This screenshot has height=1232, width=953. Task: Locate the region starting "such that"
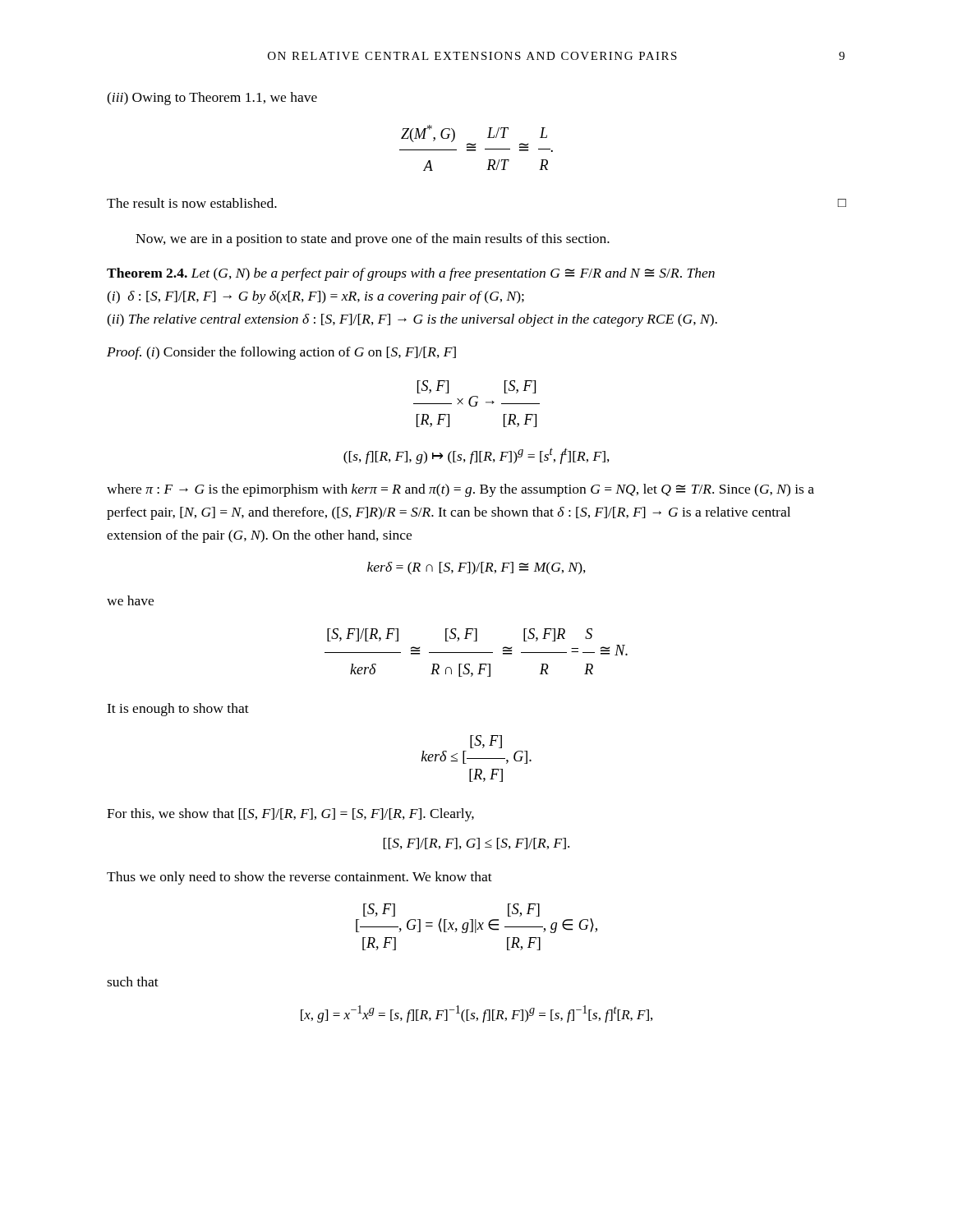pyautogui.click(x=133, y=981)
